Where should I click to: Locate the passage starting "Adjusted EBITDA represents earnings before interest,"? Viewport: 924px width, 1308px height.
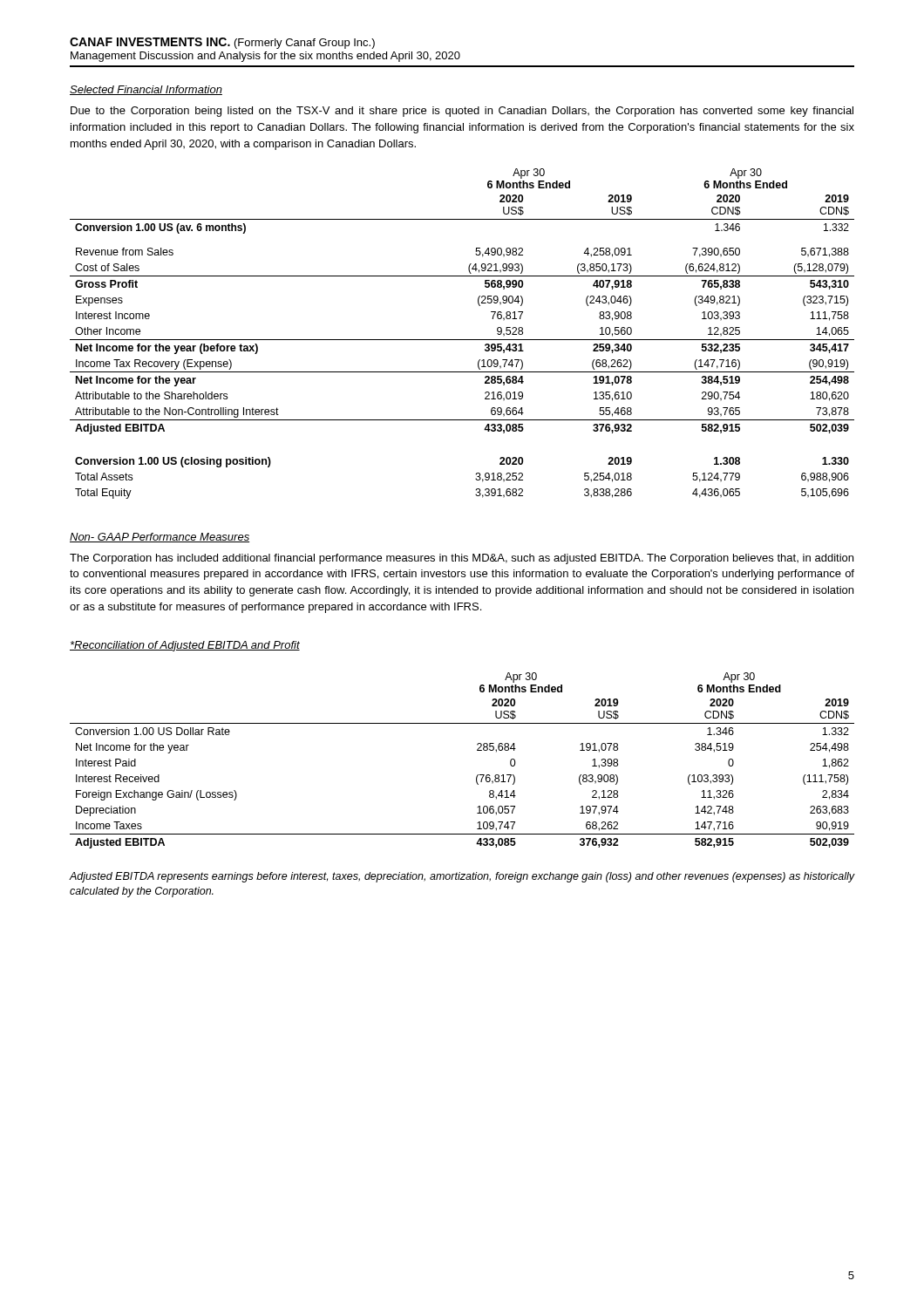462,884
